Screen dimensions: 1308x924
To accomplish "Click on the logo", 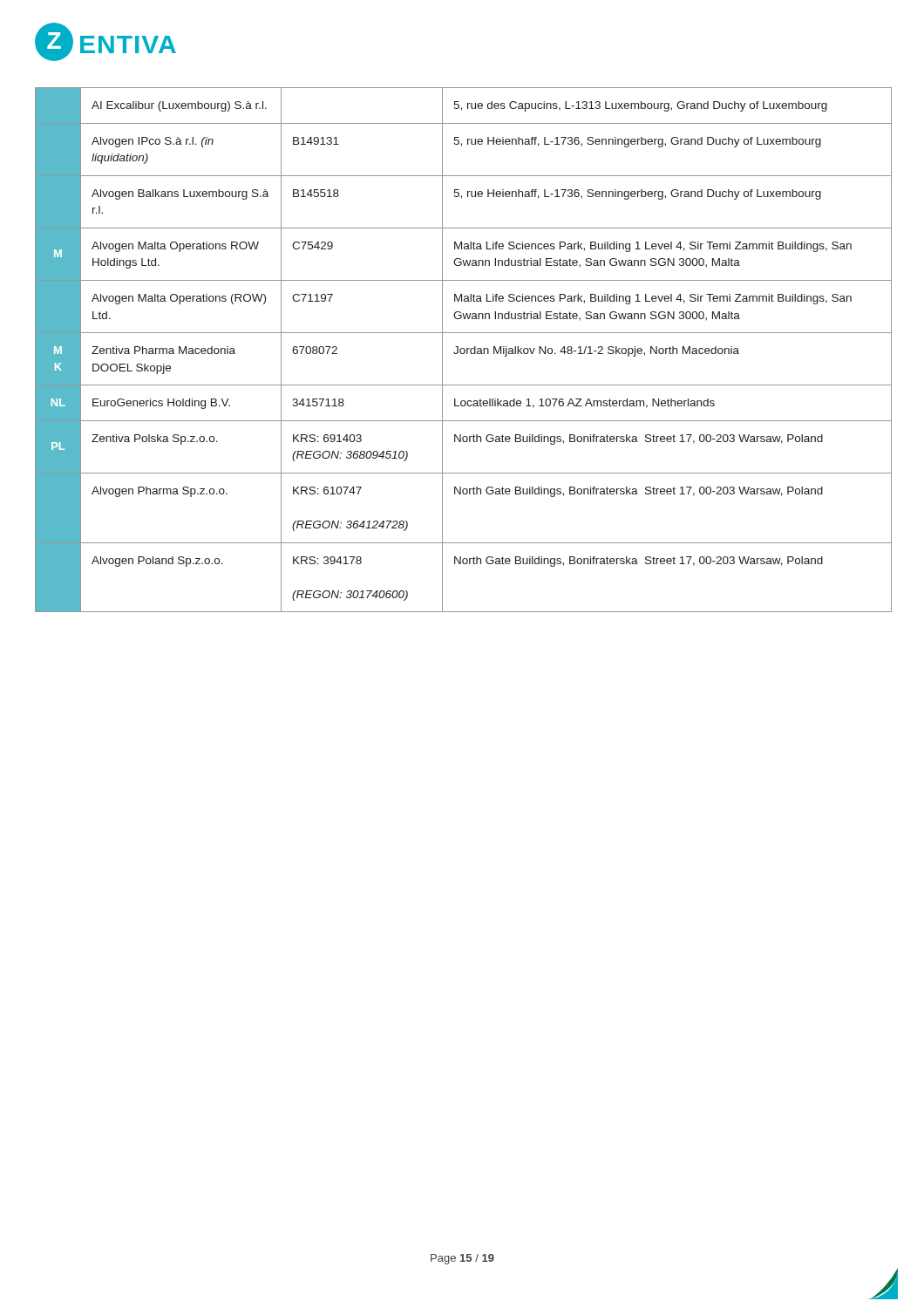I will (866, 1268).
